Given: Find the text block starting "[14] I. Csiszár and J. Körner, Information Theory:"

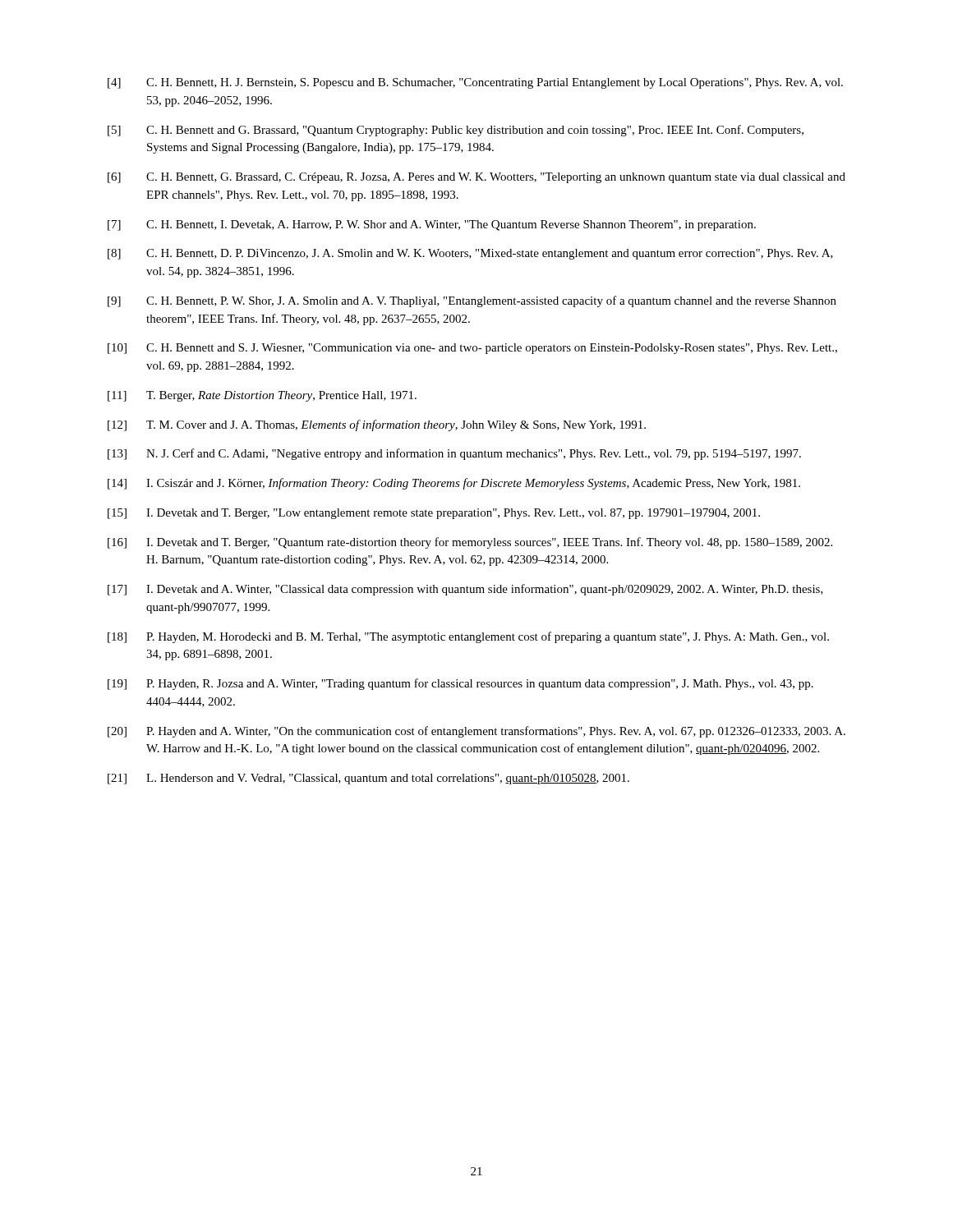Looking at the screenshot, I should click(x=476, y=484).
